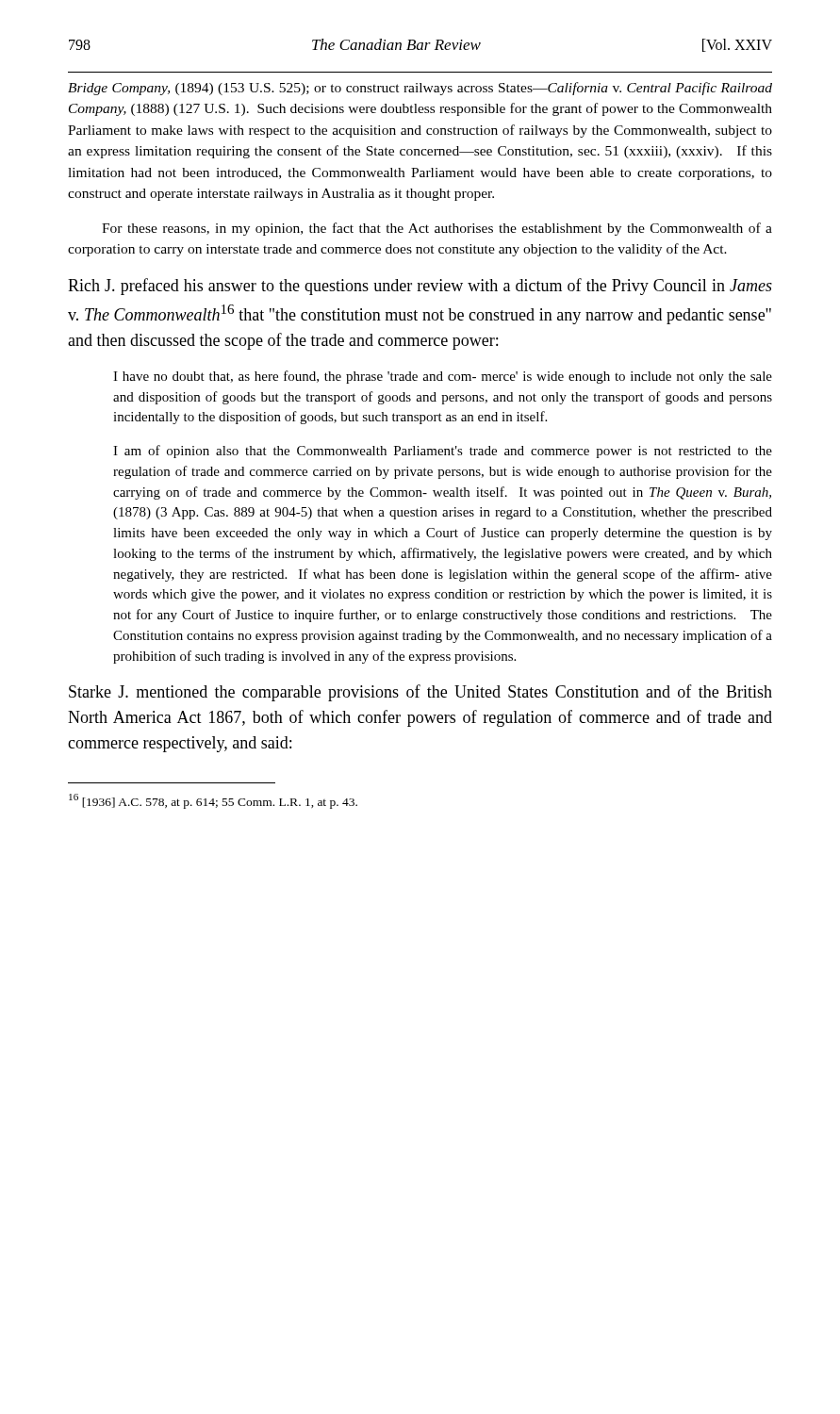Navigate to the passage starting "Bridge Company, (1894) (153 U.S."
The image size is (840, 1414).
click(x=420, y=140)
